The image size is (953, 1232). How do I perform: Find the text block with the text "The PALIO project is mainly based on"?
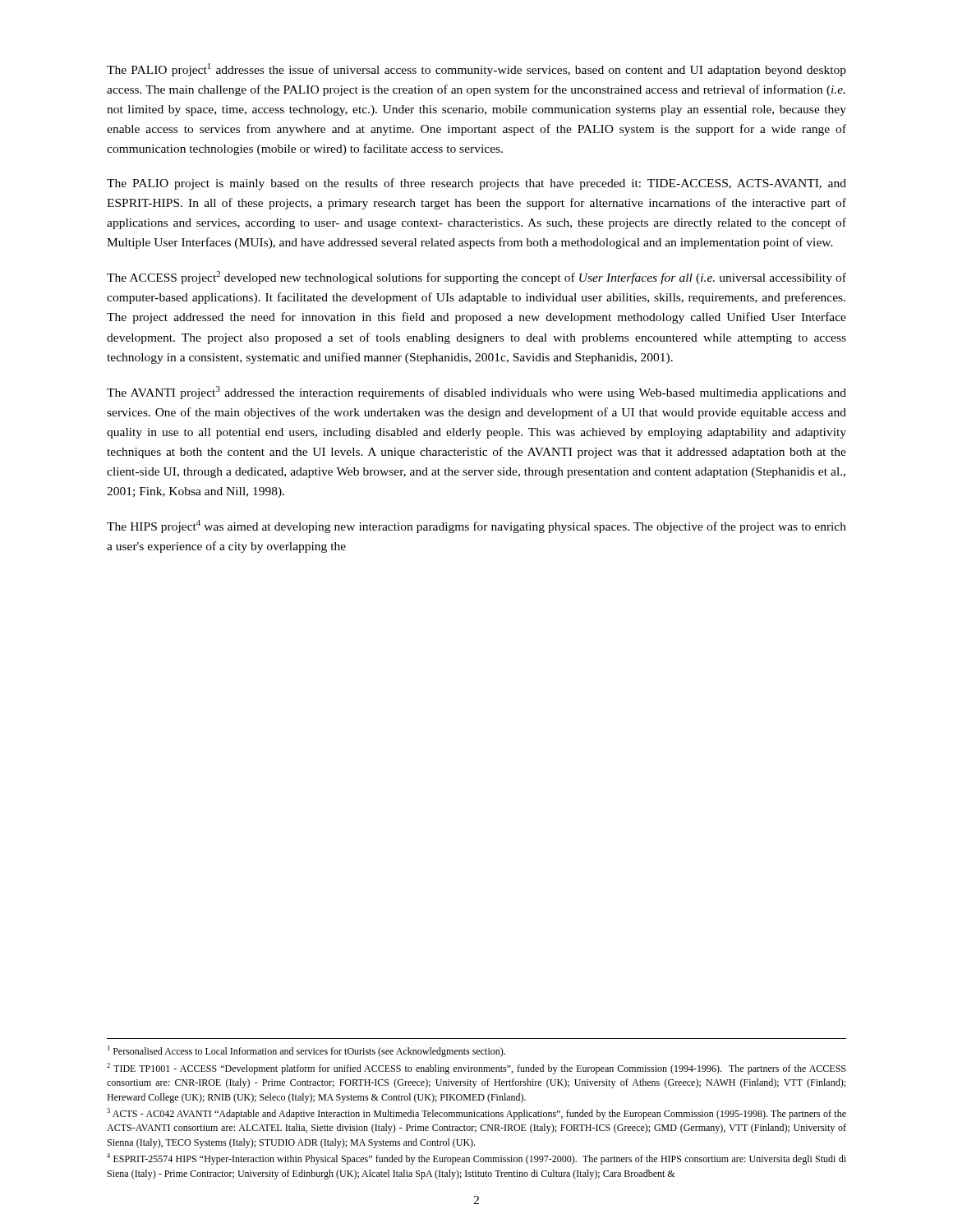coord(476,213)
